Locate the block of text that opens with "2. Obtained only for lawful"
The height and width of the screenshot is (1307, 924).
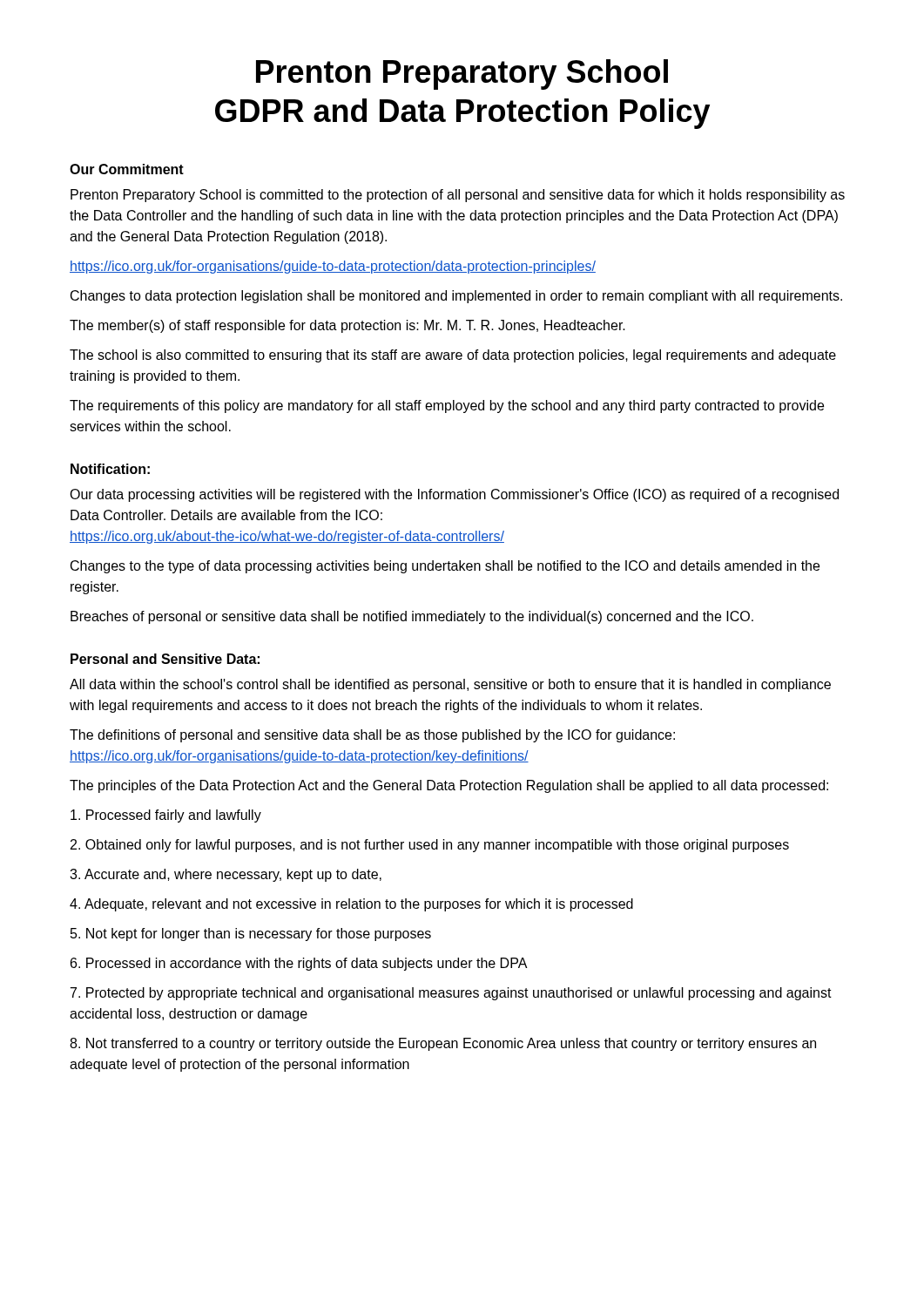(462, 845)
